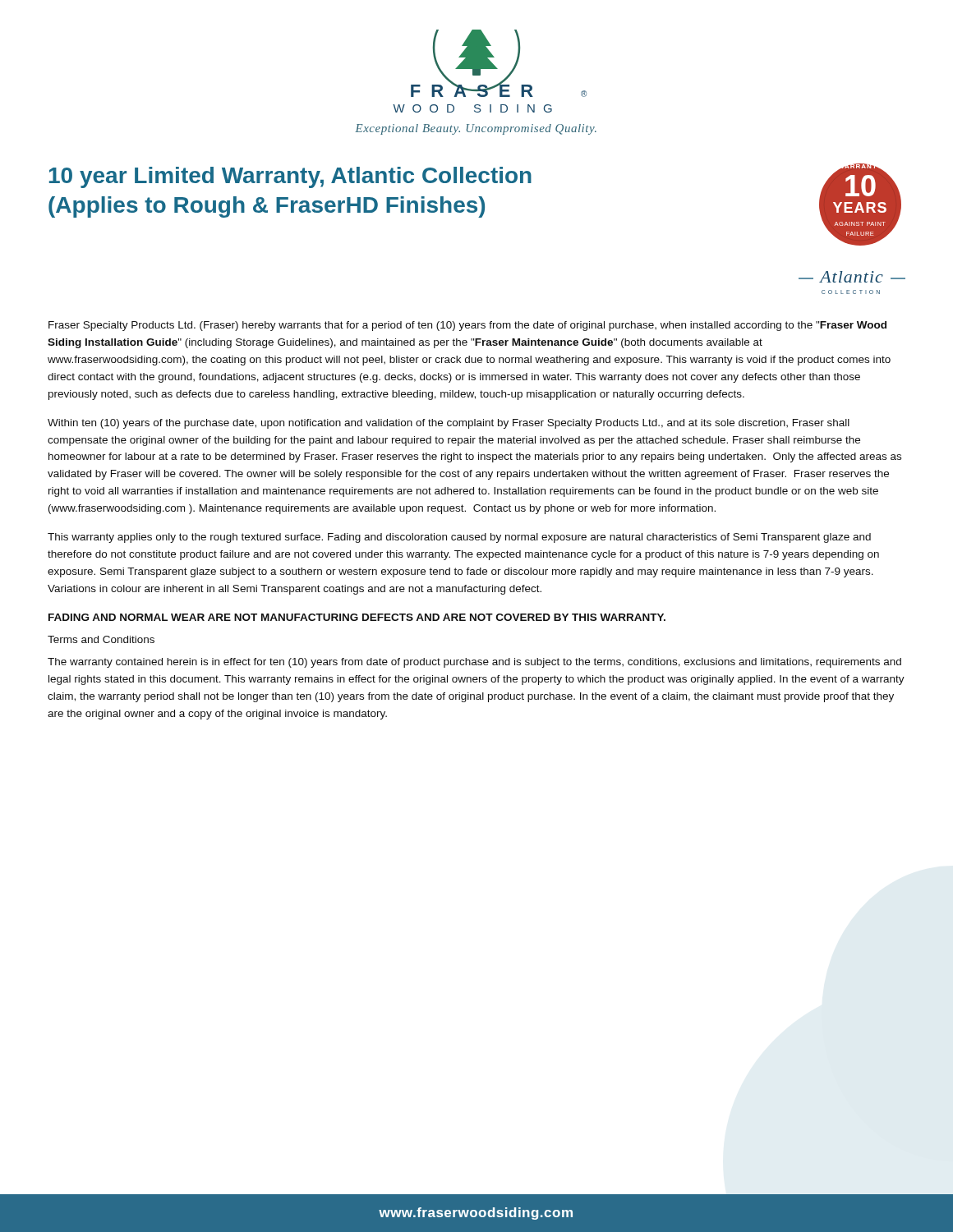Find the block on this page that starts "Within ten (10) years of the purchase date,"
Screen dimensions: 1232x953
tap(475, 465)
